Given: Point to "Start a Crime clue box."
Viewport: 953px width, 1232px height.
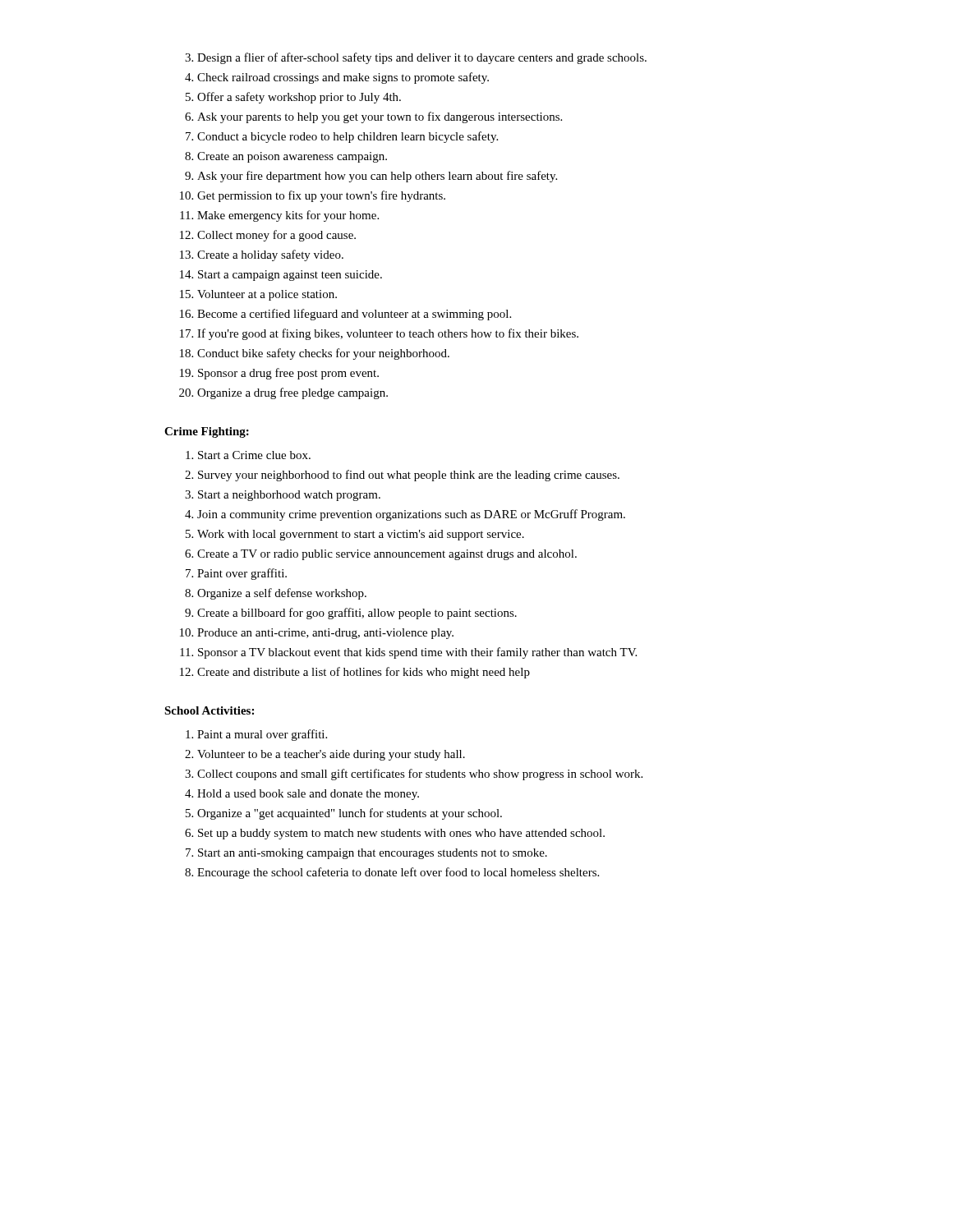Looking at the screenshot, I should coord(254,455).
